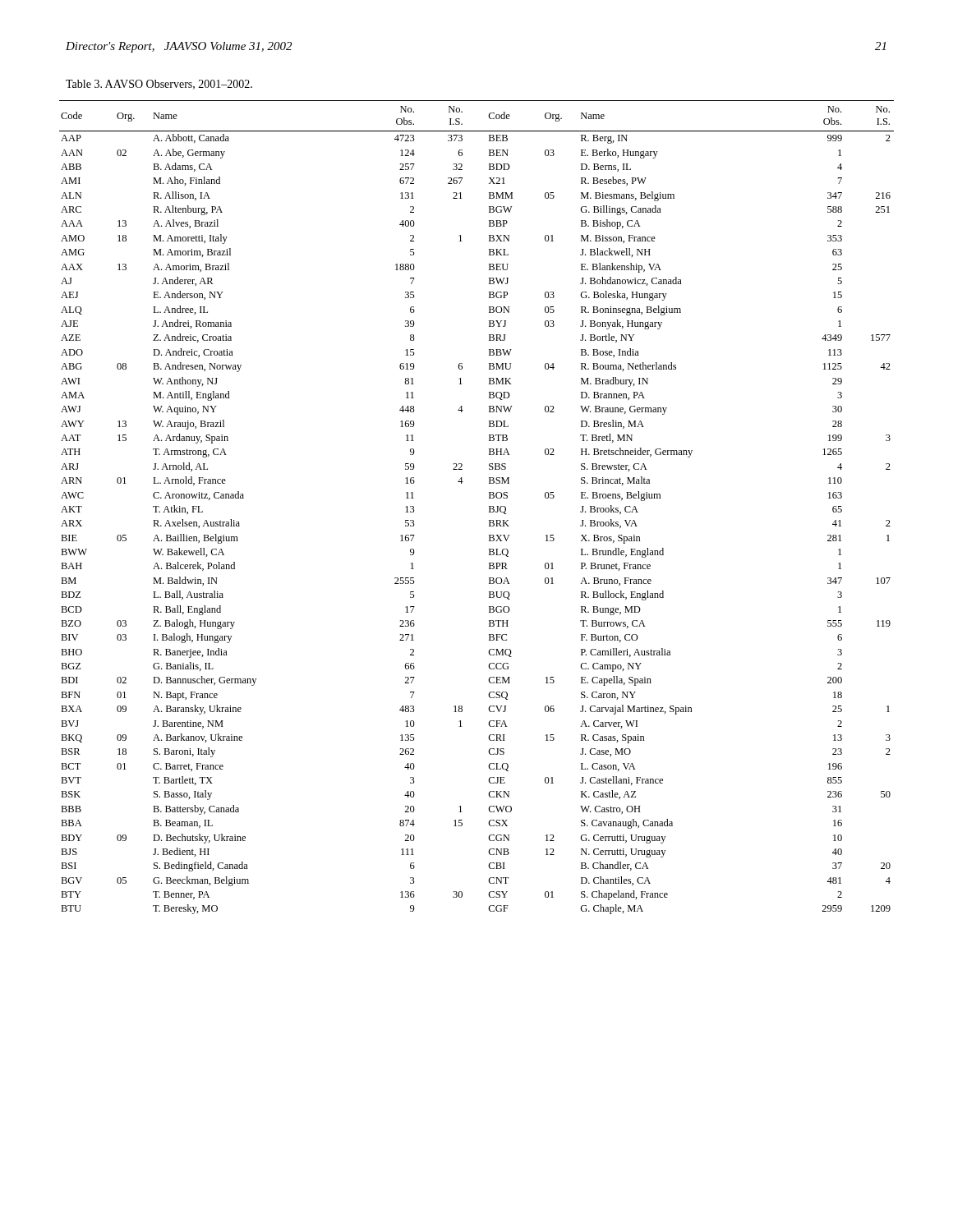Select the table that reads "R. Ball, England"
Screen dimensions: 1232x953
click(476, 509)
